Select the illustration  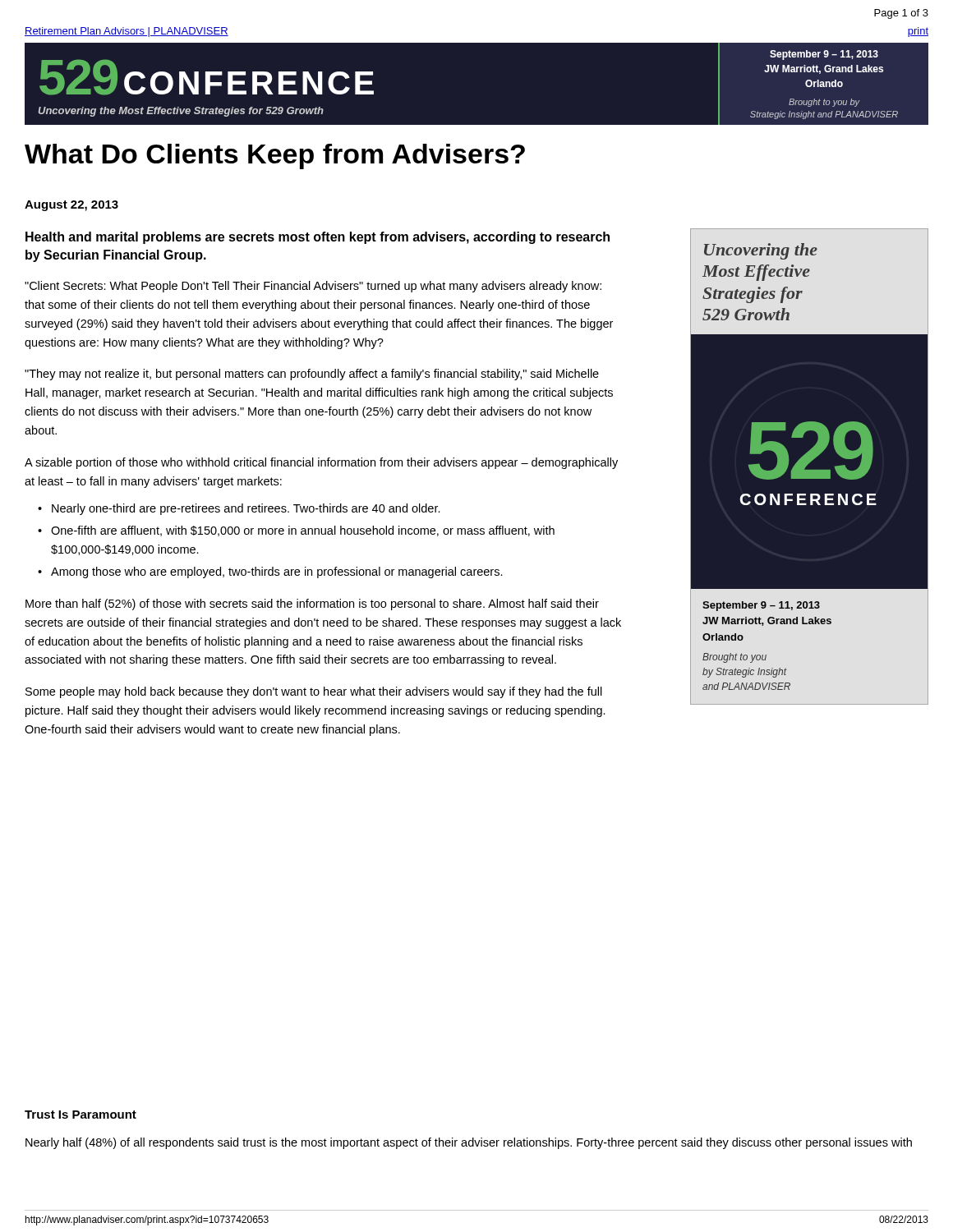(809, 466)
